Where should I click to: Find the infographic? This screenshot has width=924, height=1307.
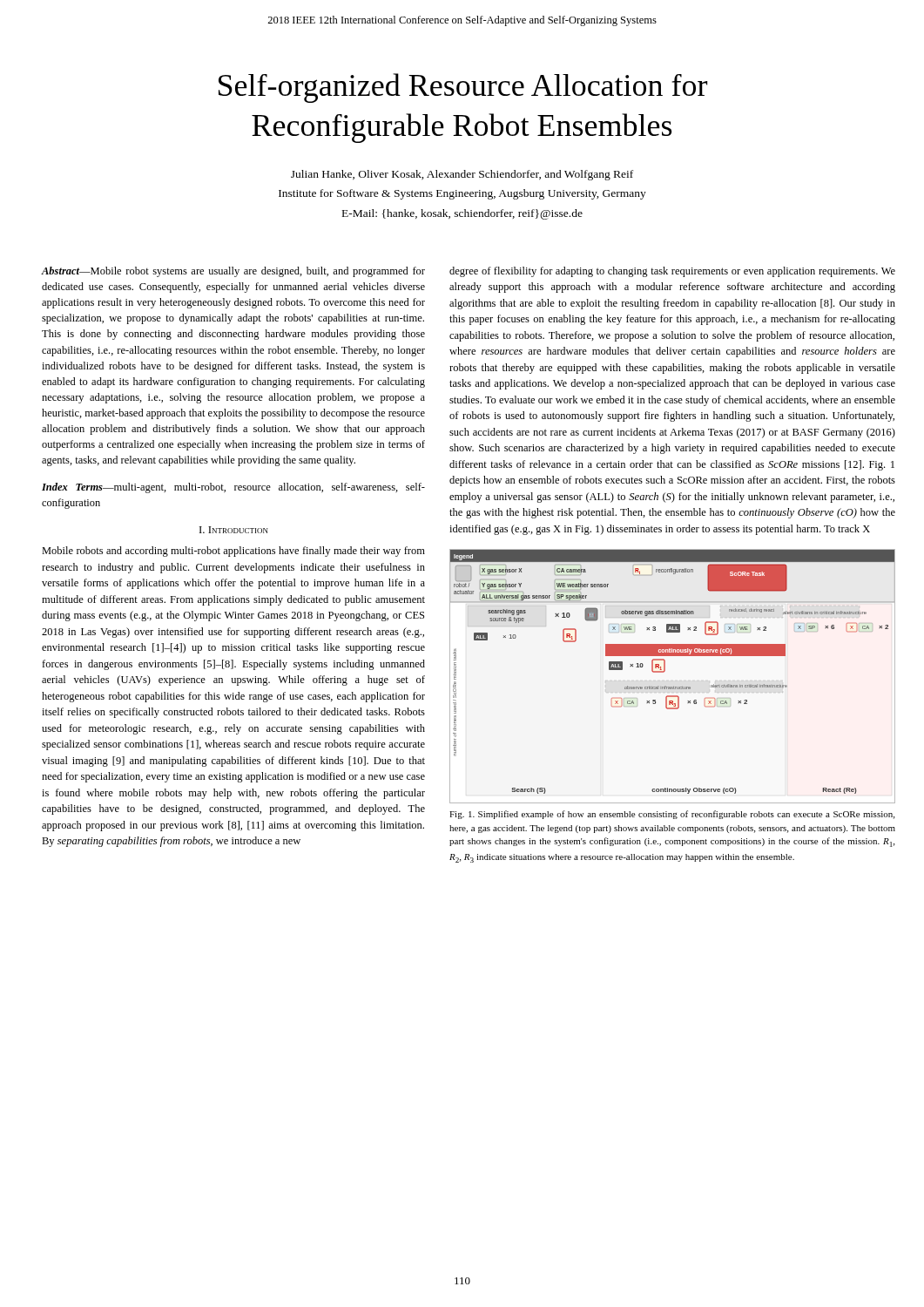(672, 677)
